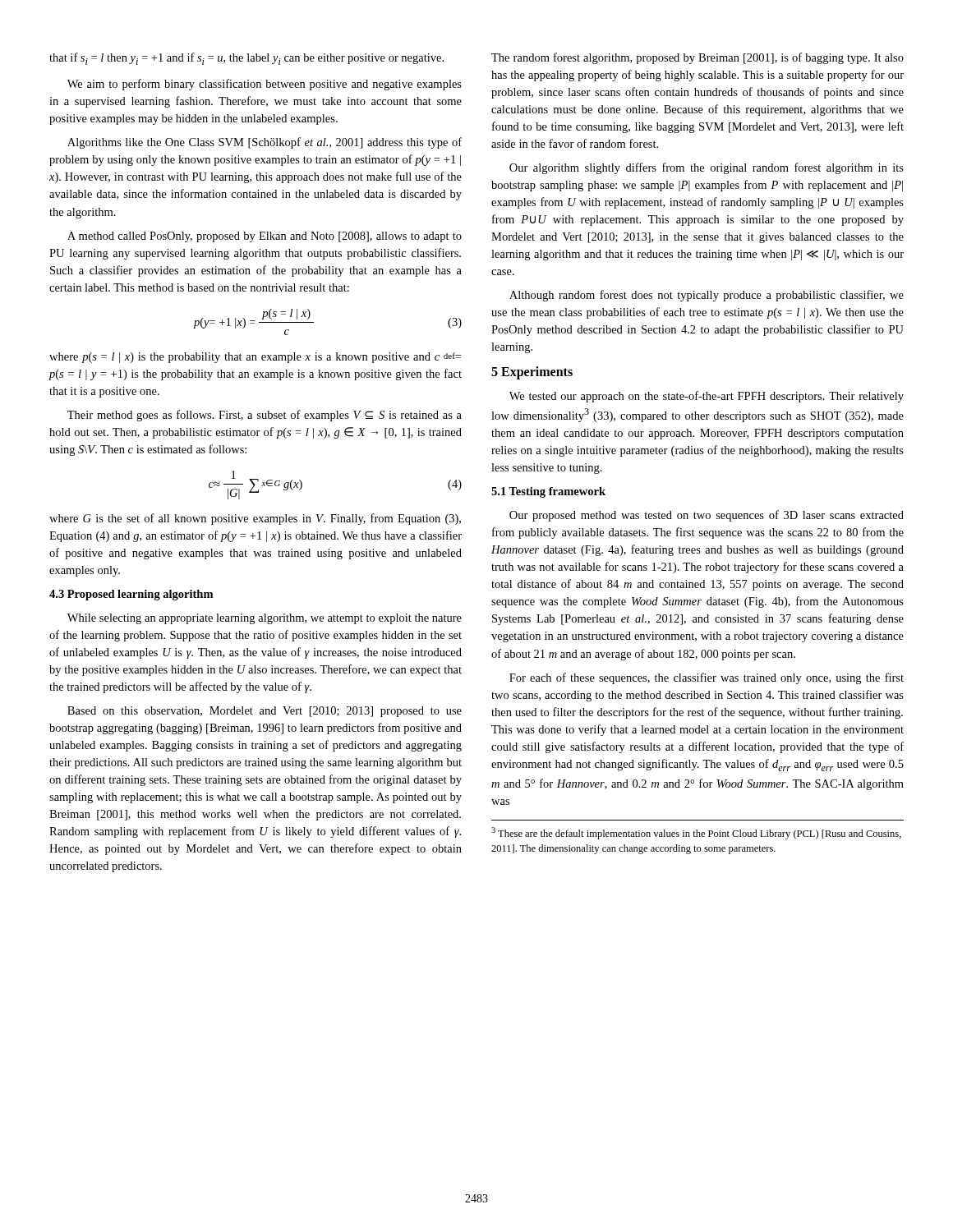Find the text block starting "We aim to perform binary classification between"
The image size is (953, 1232).
click(x=255, y=102)
